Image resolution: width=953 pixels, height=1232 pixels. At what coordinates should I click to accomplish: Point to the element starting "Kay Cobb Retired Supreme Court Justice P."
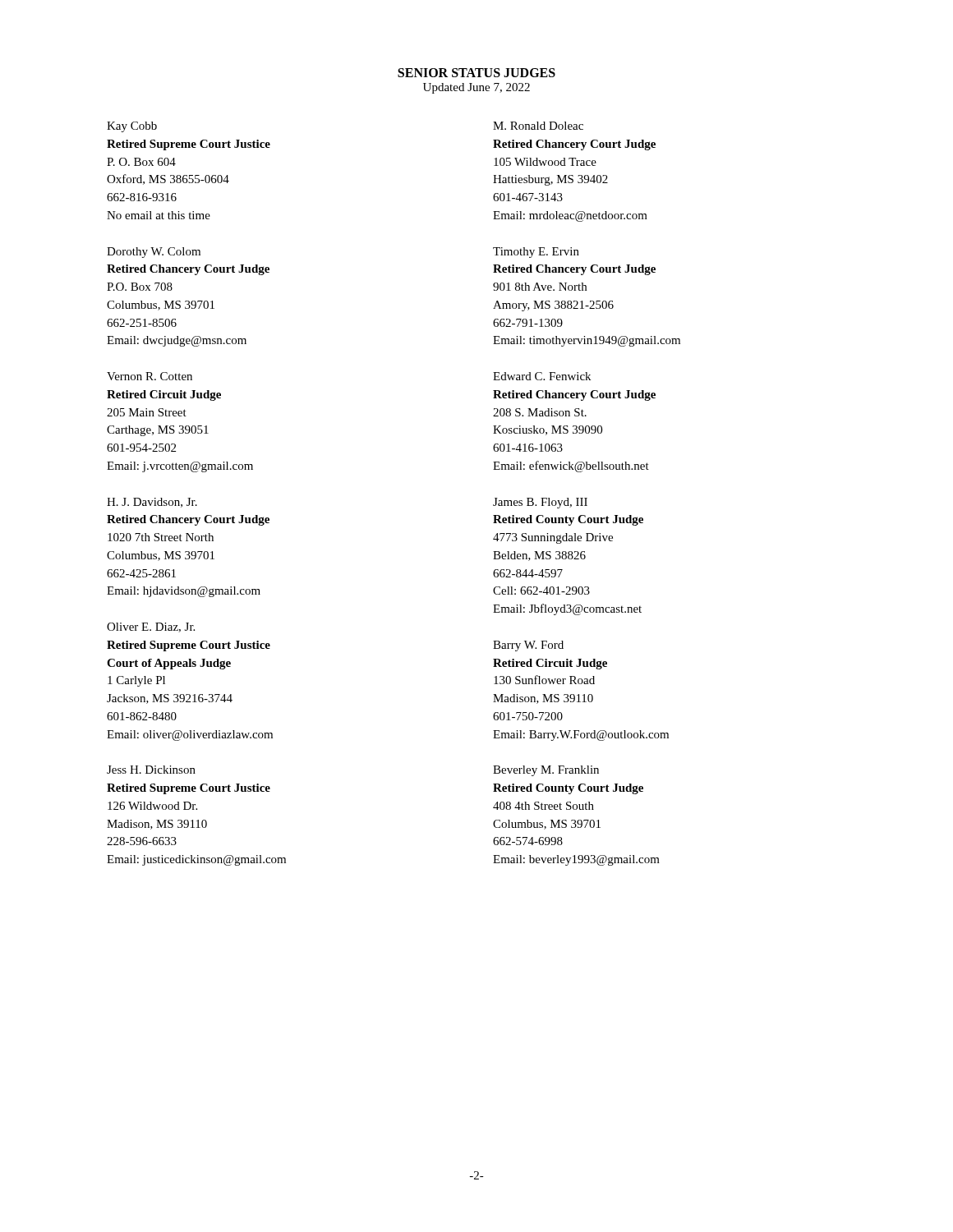point(132,127)
